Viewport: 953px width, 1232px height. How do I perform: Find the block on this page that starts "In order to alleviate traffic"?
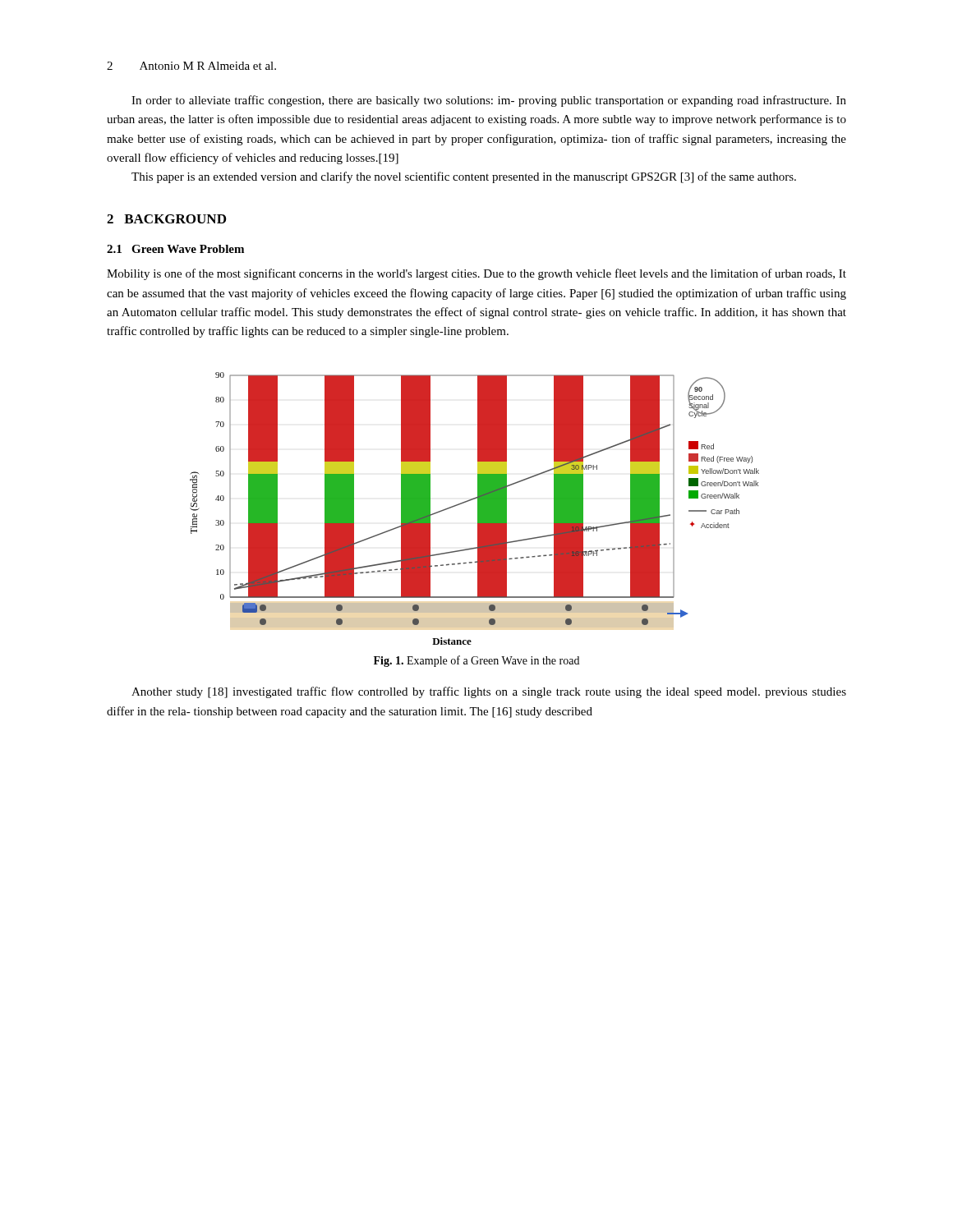pos(476,129)
